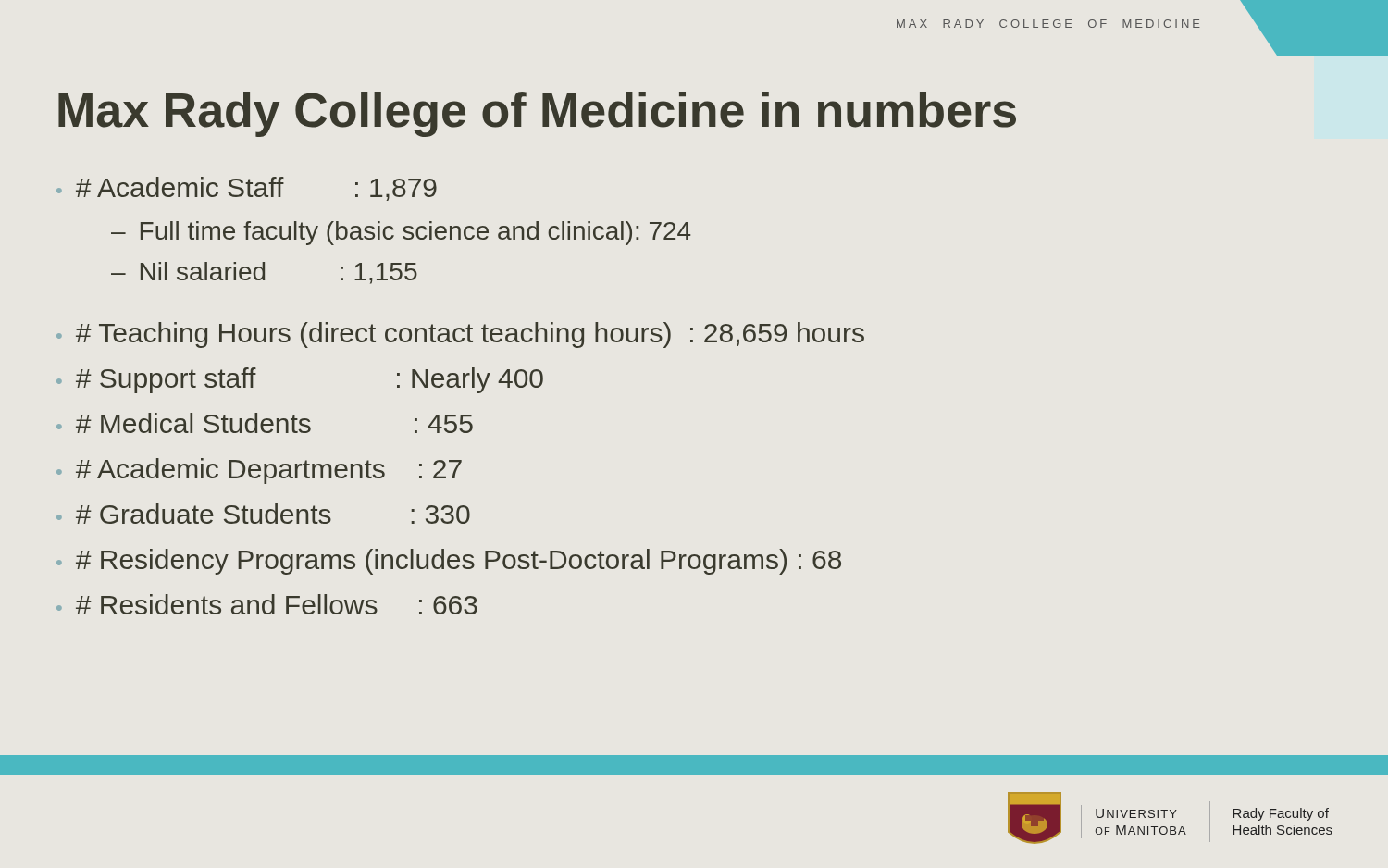Locate the block of text that opens with "• # Teaching Hours (direct"

[648, 332]
